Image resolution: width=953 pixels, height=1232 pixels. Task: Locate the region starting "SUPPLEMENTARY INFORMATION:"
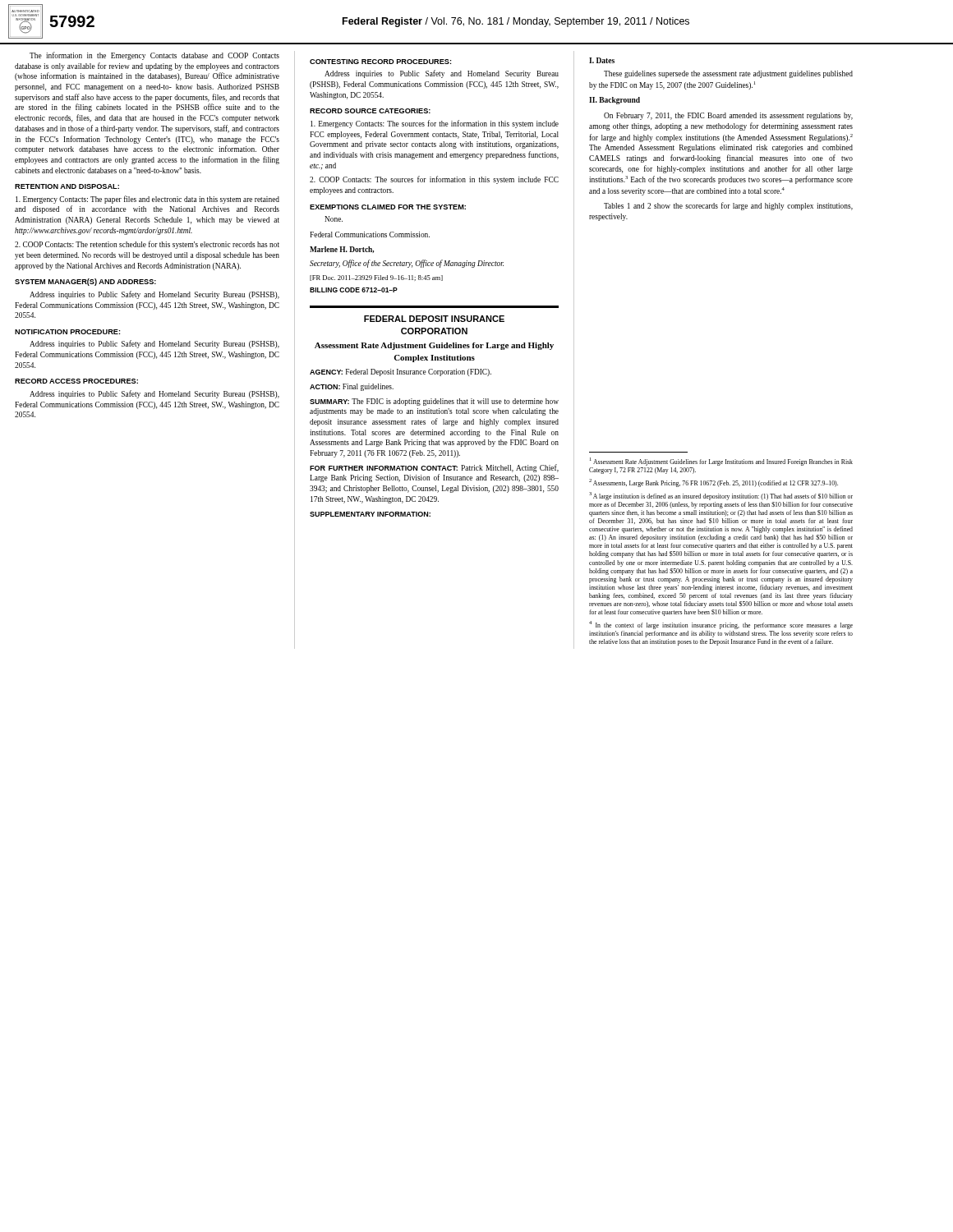(434, 514)
